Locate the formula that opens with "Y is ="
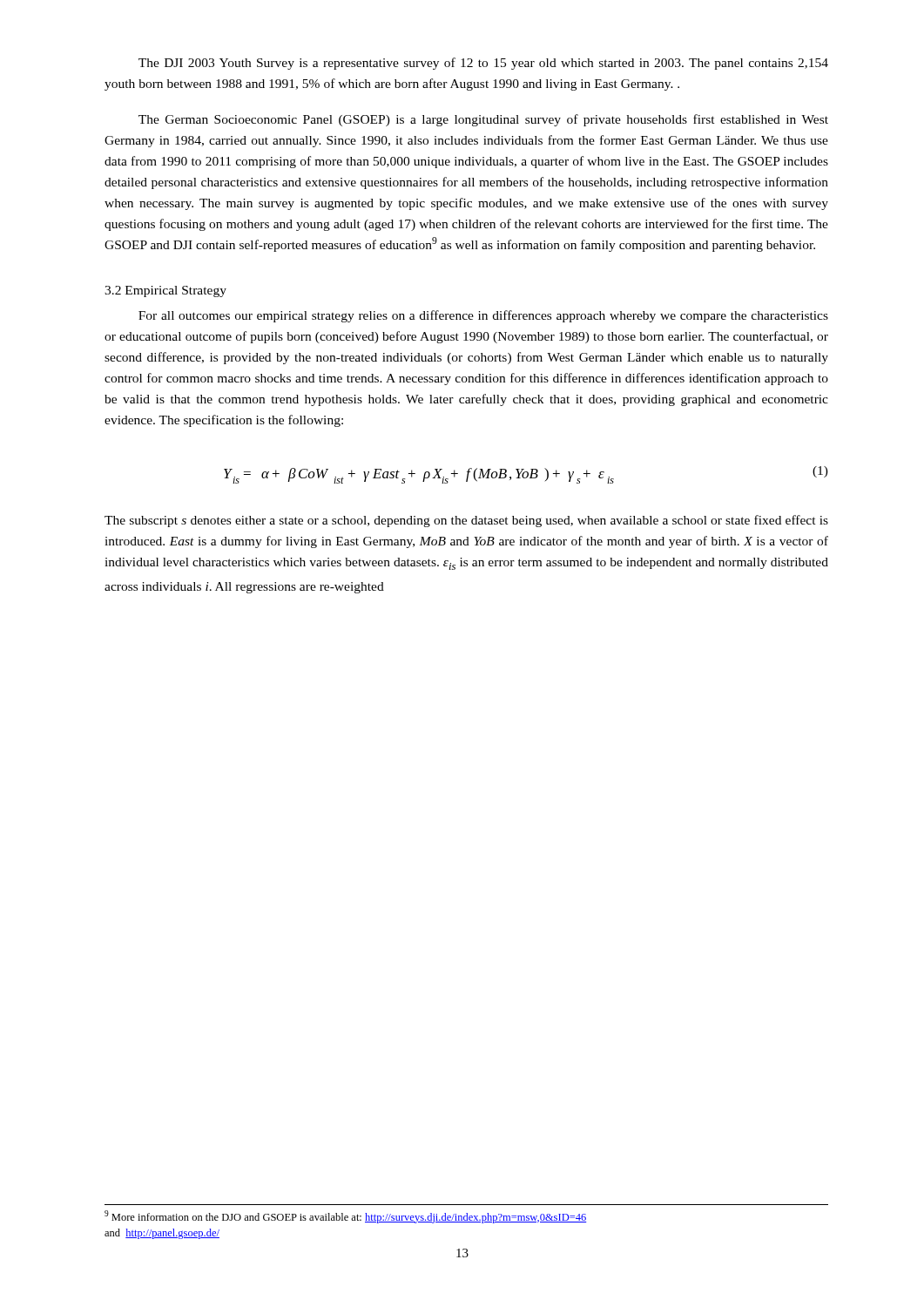 click(x=525, y=470)
